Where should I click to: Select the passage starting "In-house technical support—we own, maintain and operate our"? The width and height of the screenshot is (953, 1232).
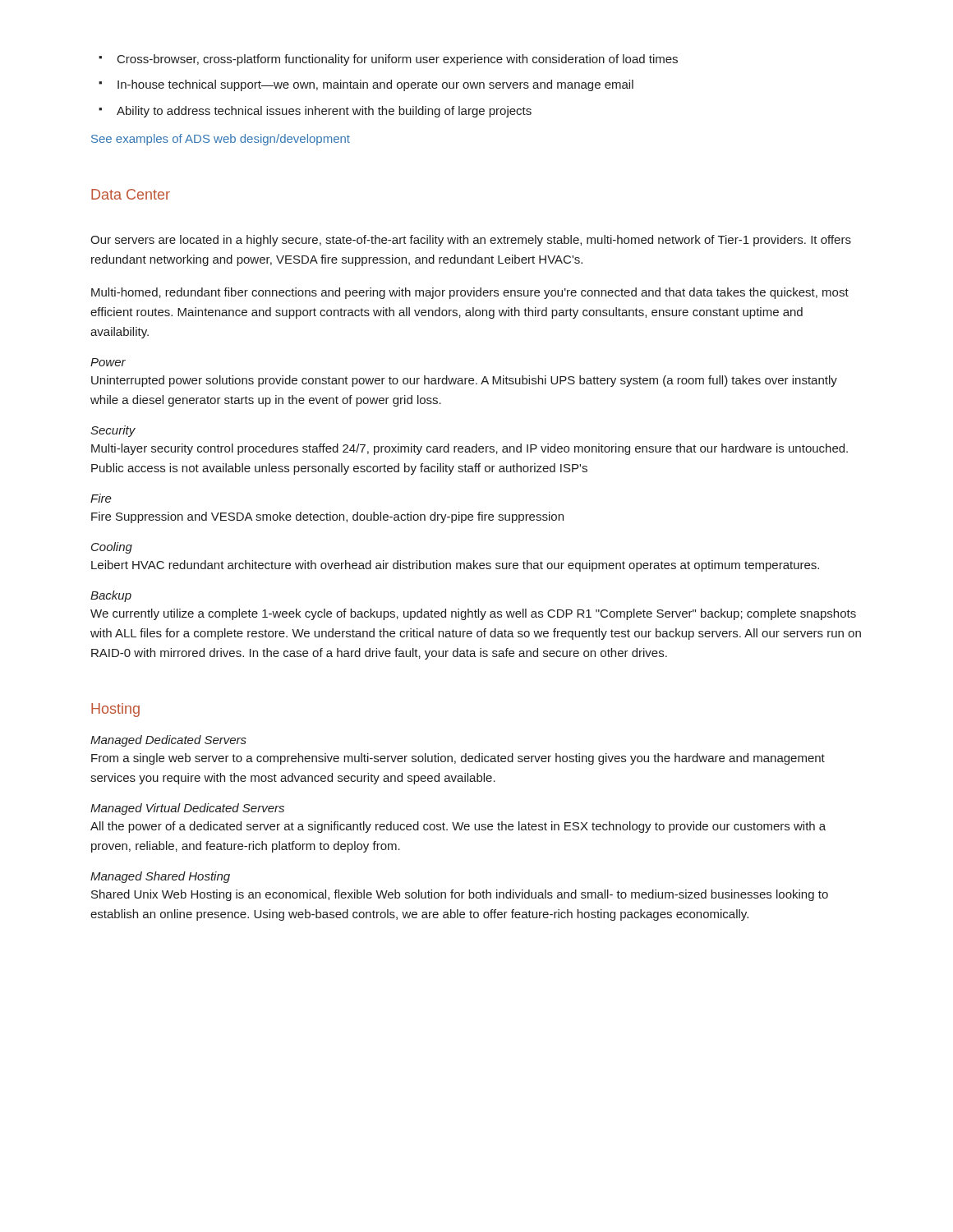tap(375, 84)
